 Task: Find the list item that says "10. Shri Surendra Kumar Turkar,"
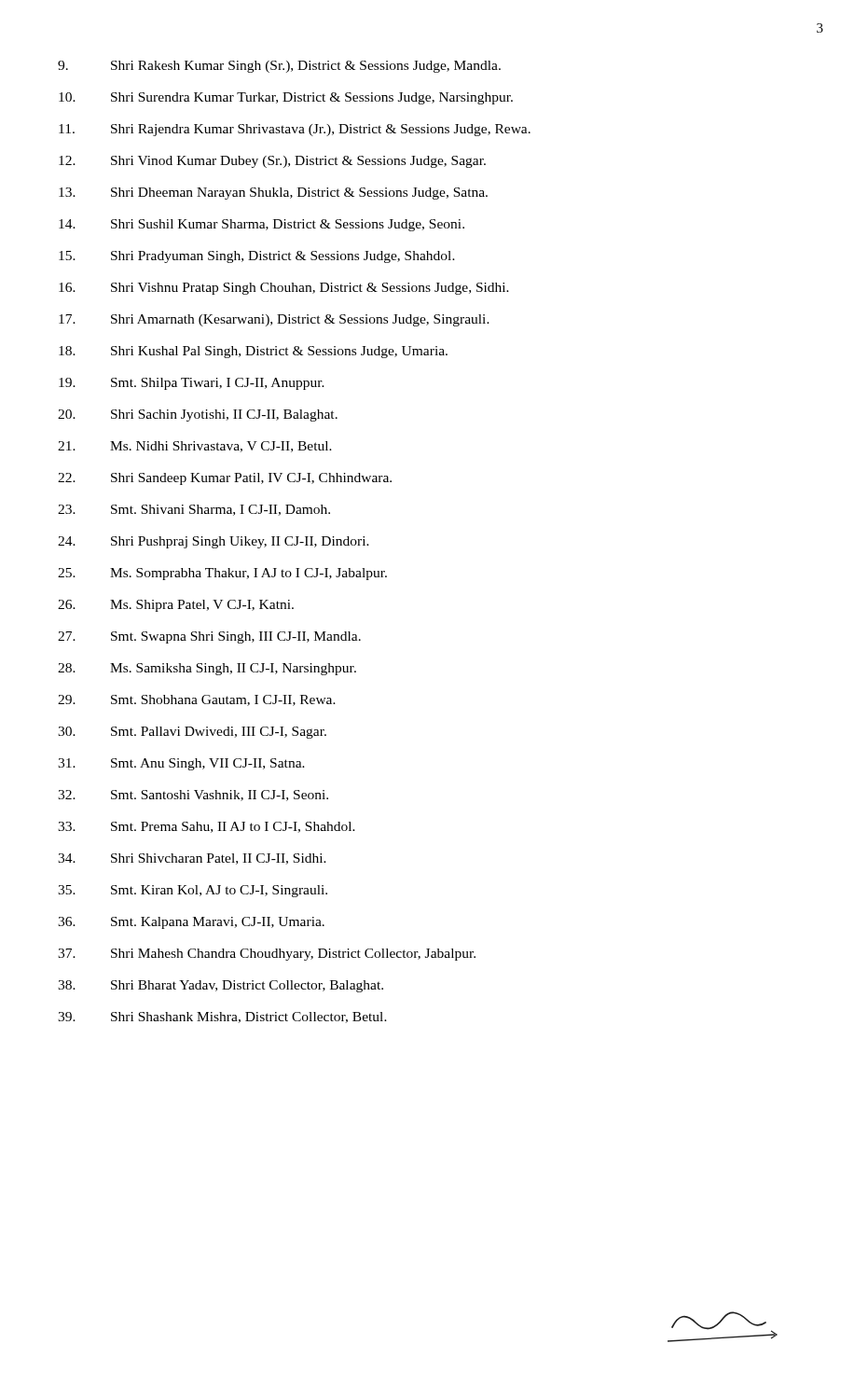pyautogui.click(x=439, y=97)
